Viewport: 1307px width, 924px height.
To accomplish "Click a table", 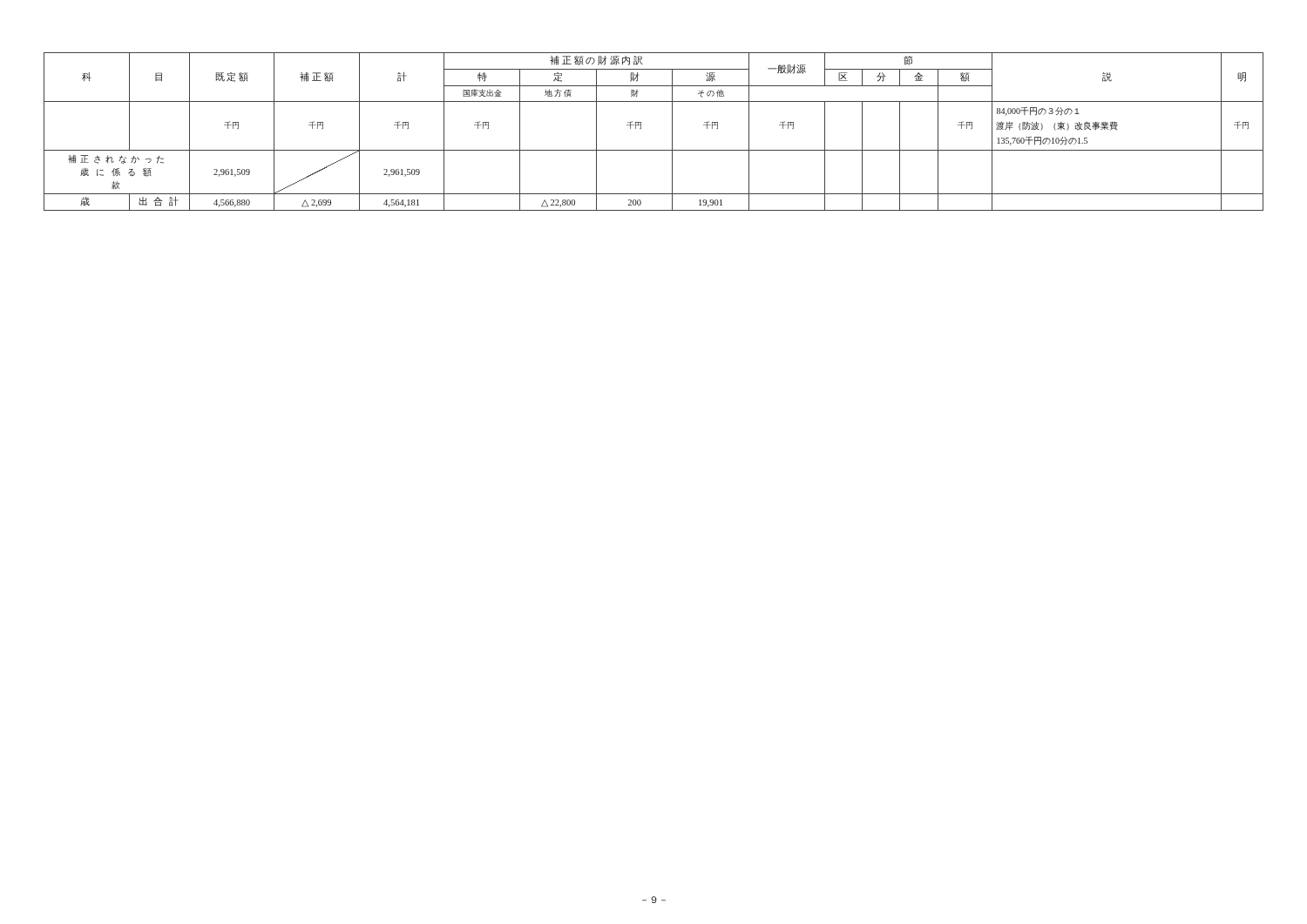I will click(x=654, y=132).
